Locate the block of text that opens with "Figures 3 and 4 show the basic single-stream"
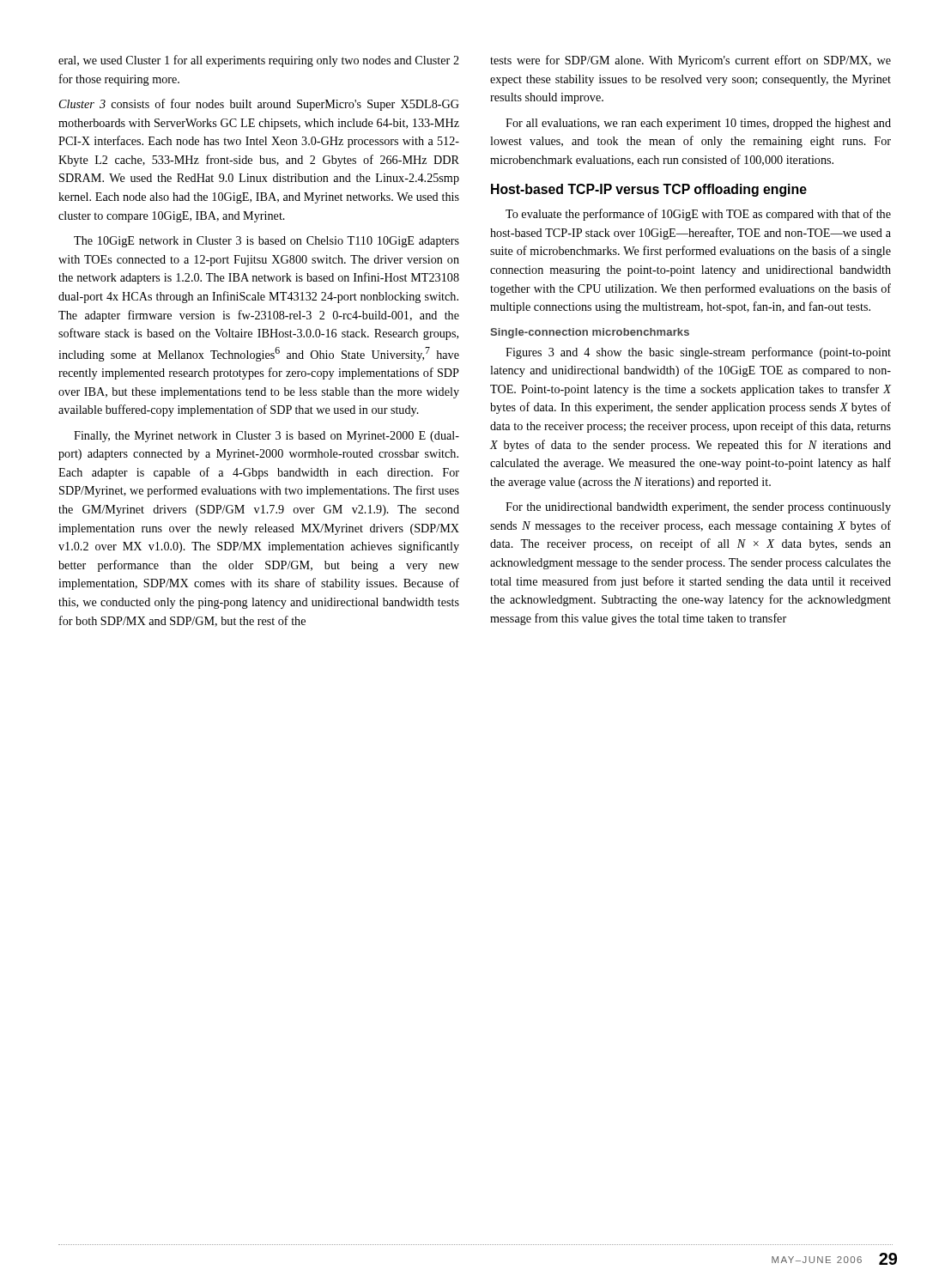The width and height of the screenshot is (951, 1288). (x=690, y=486)
